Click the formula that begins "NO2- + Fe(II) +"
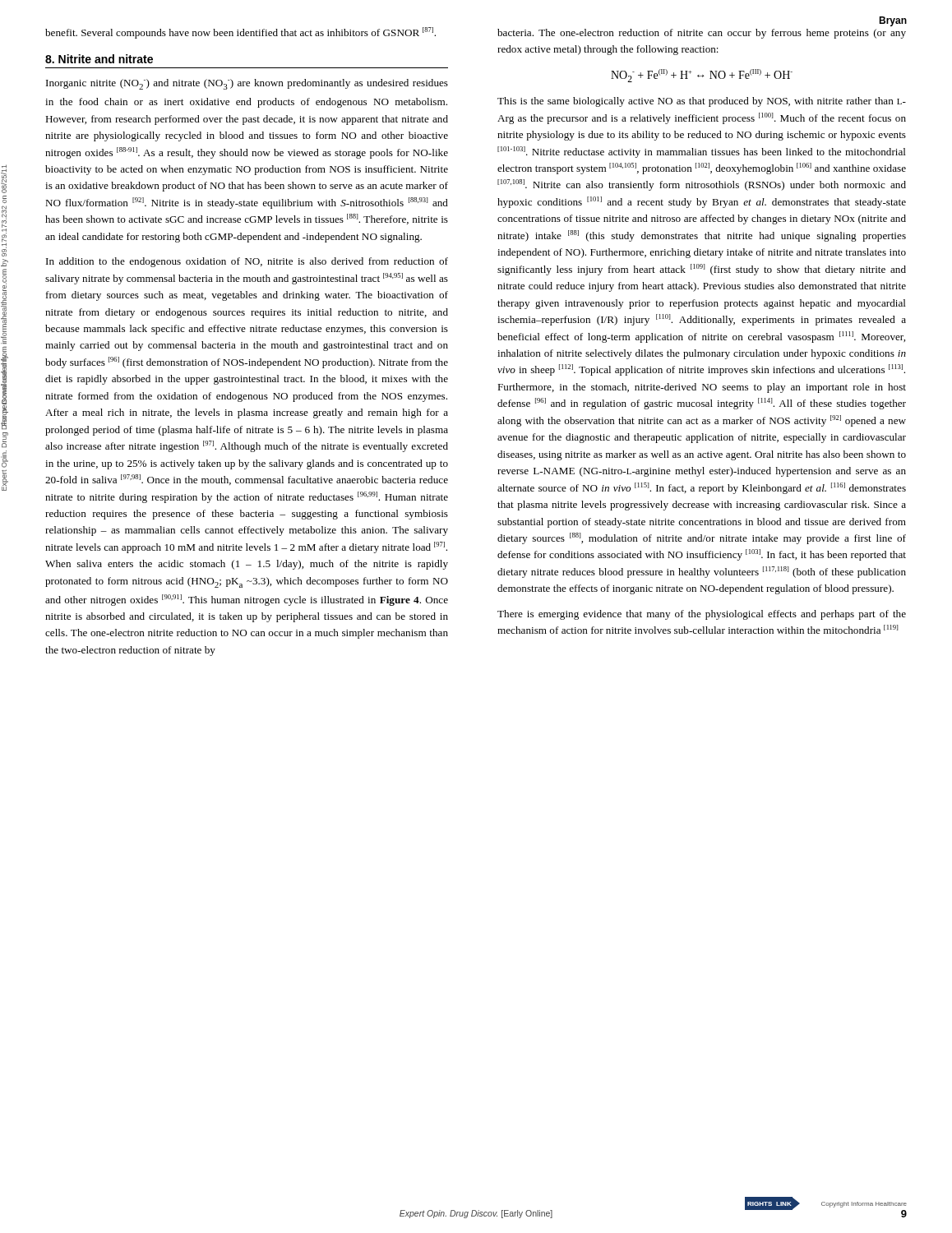The width and height of the screenshot is (952, 1233). pos(702,76)
